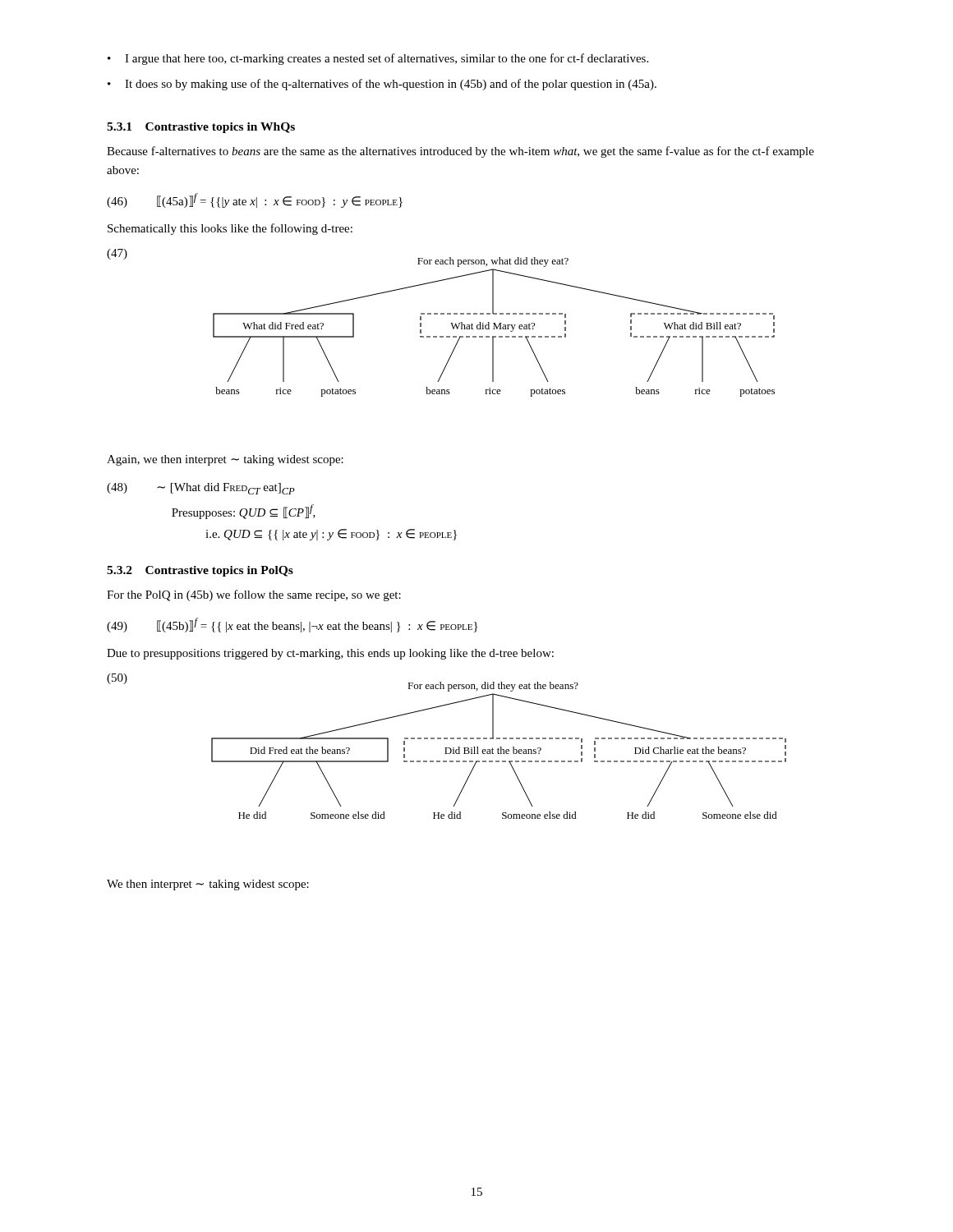Point to the region starting "Because f-alternatives to beans"

[x=460, y=161]
